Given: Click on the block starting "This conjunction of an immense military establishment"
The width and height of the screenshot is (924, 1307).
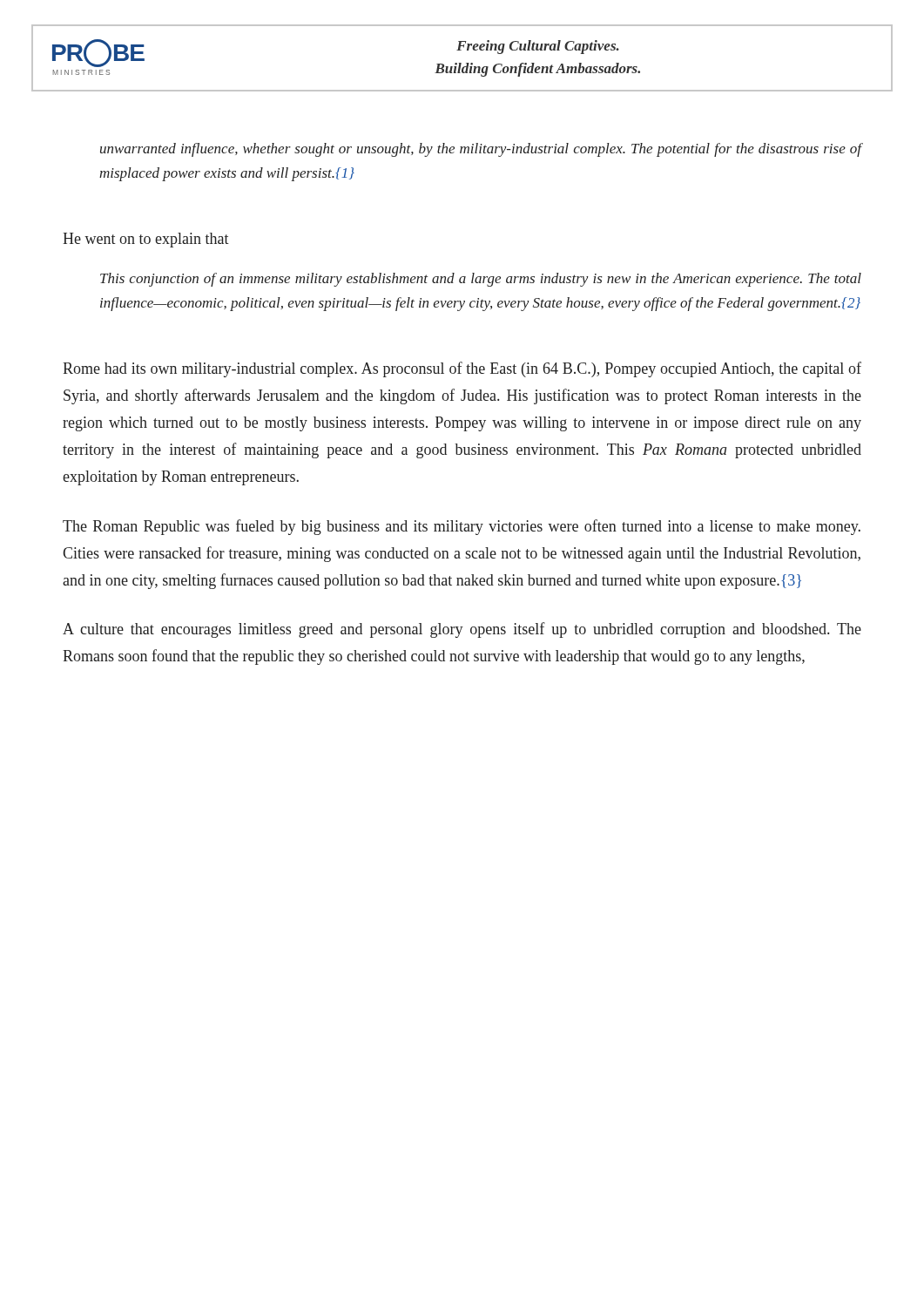Looking at the screenshot, I should click(480, 291).
